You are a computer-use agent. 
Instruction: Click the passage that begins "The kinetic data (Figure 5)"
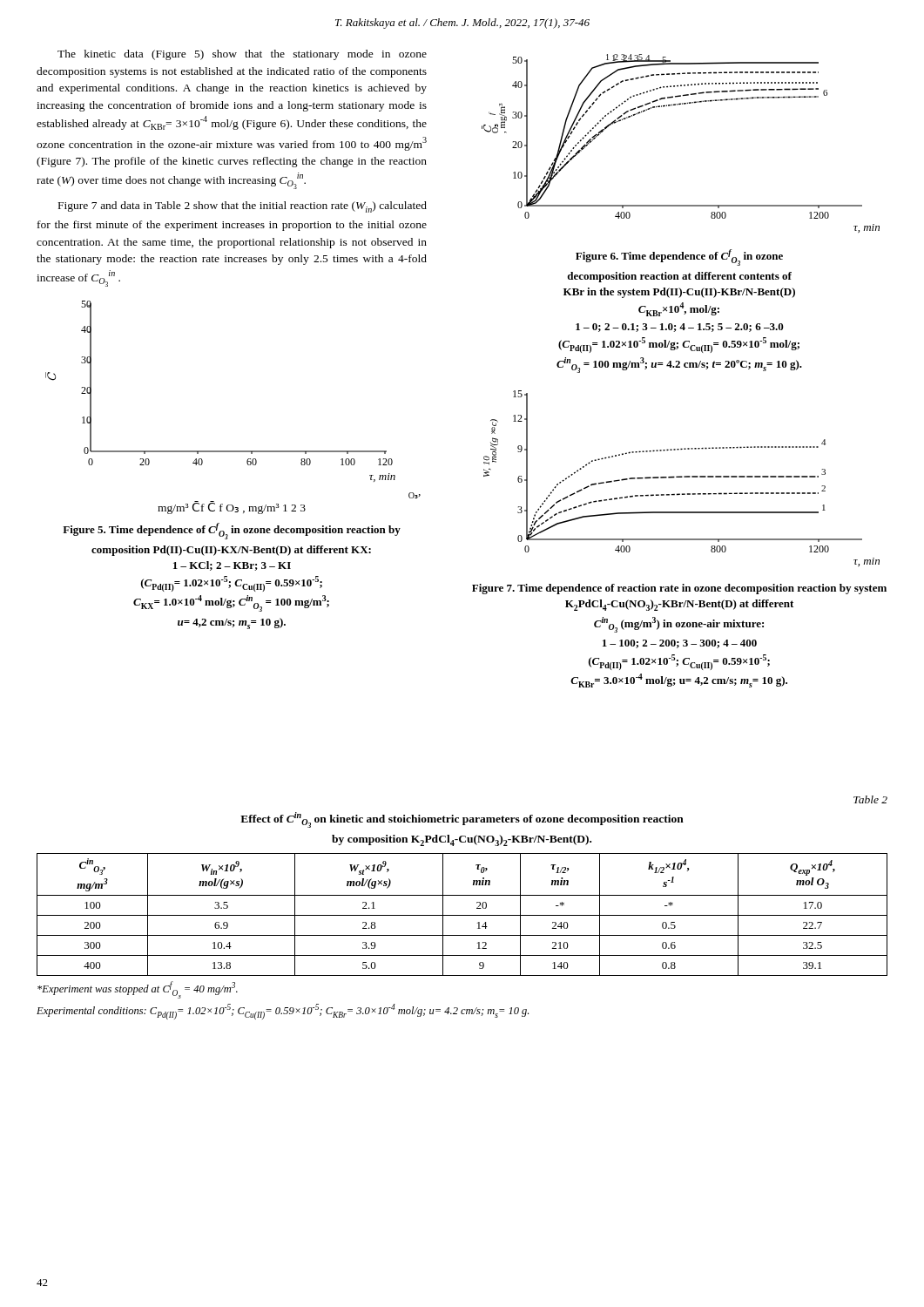click(x=232, y=167)
